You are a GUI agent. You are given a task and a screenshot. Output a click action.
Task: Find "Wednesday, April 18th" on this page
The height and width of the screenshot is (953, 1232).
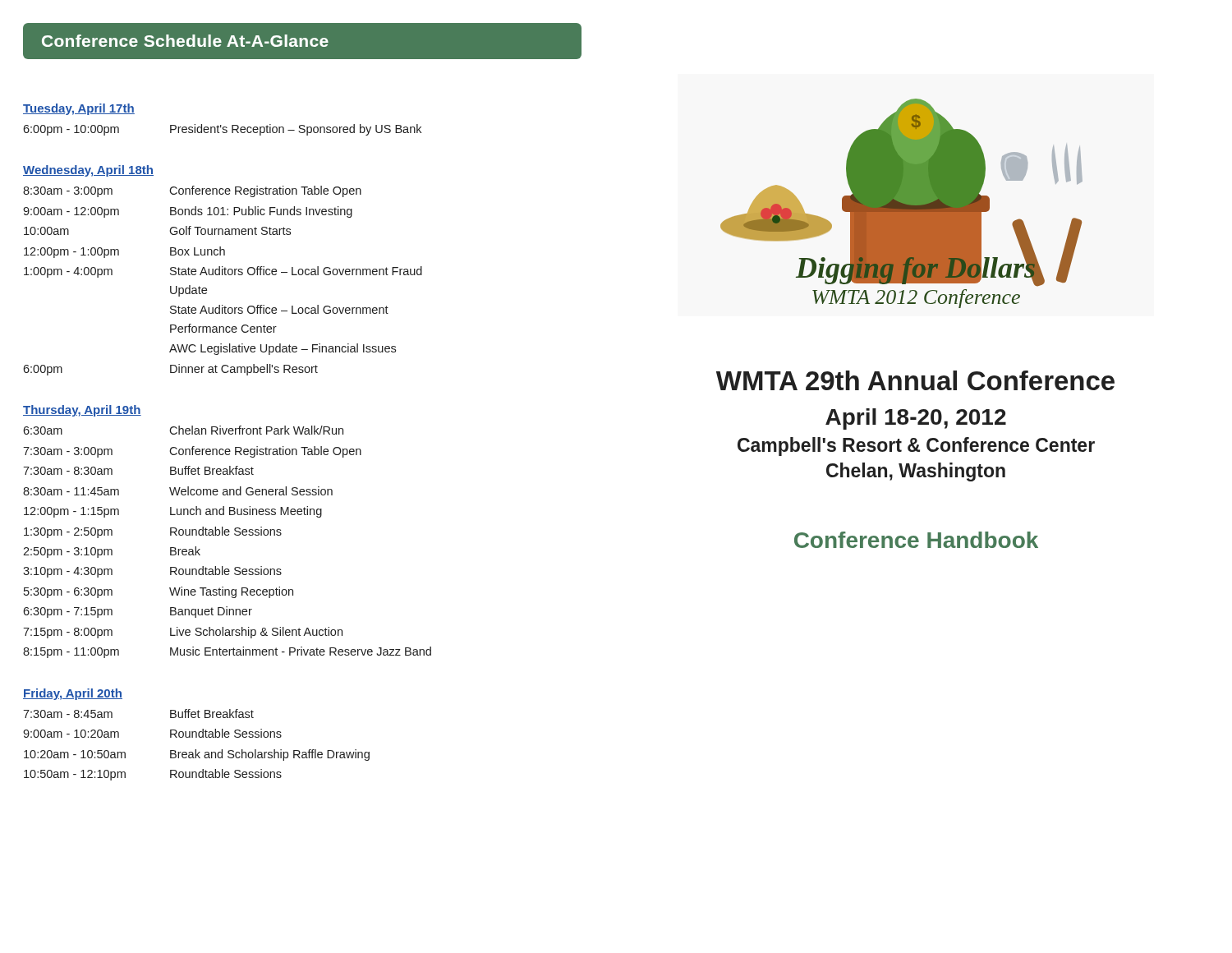[x=88, y=170]
